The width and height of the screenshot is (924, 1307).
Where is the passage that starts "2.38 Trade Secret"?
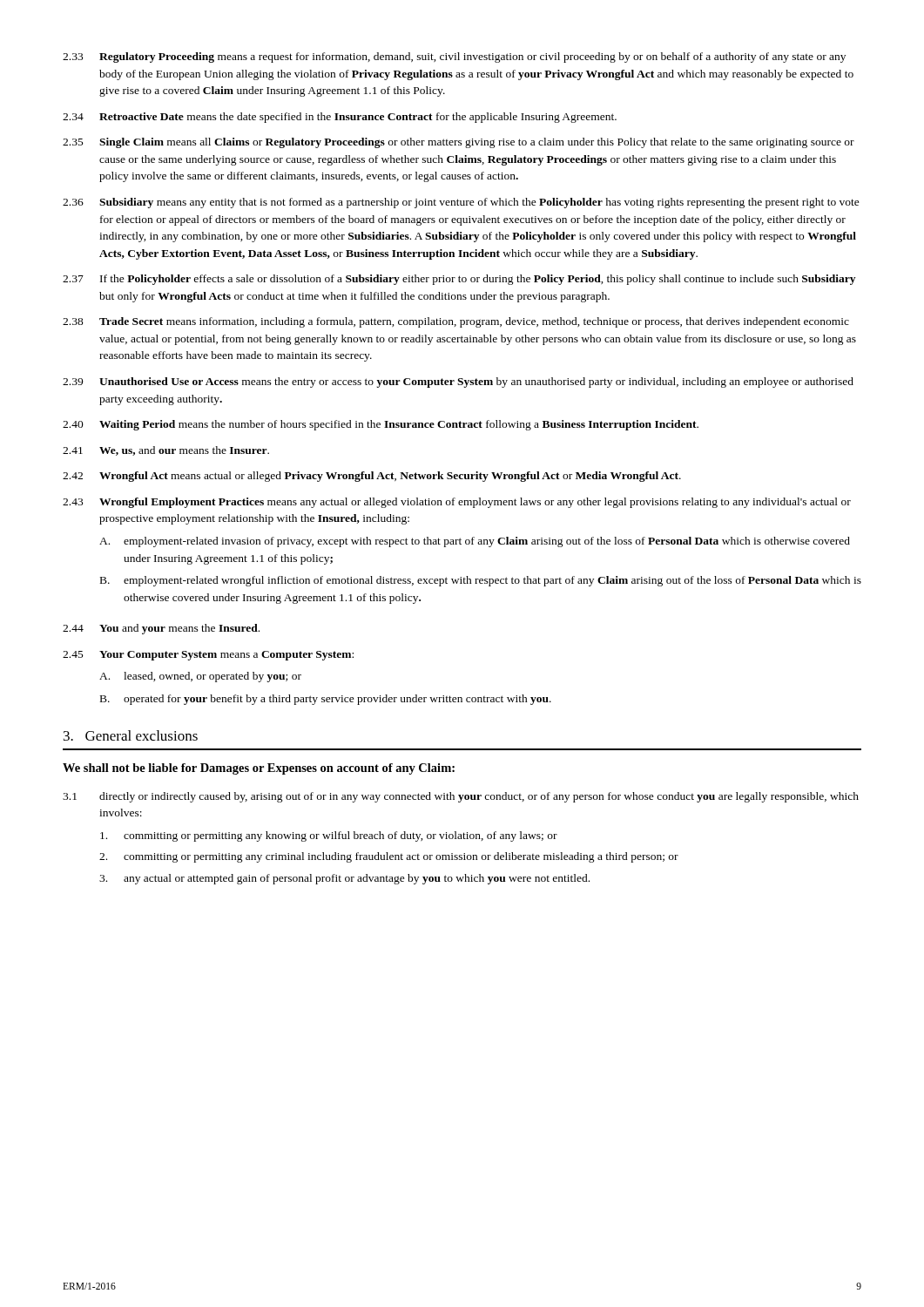click(x=462, y=339)
